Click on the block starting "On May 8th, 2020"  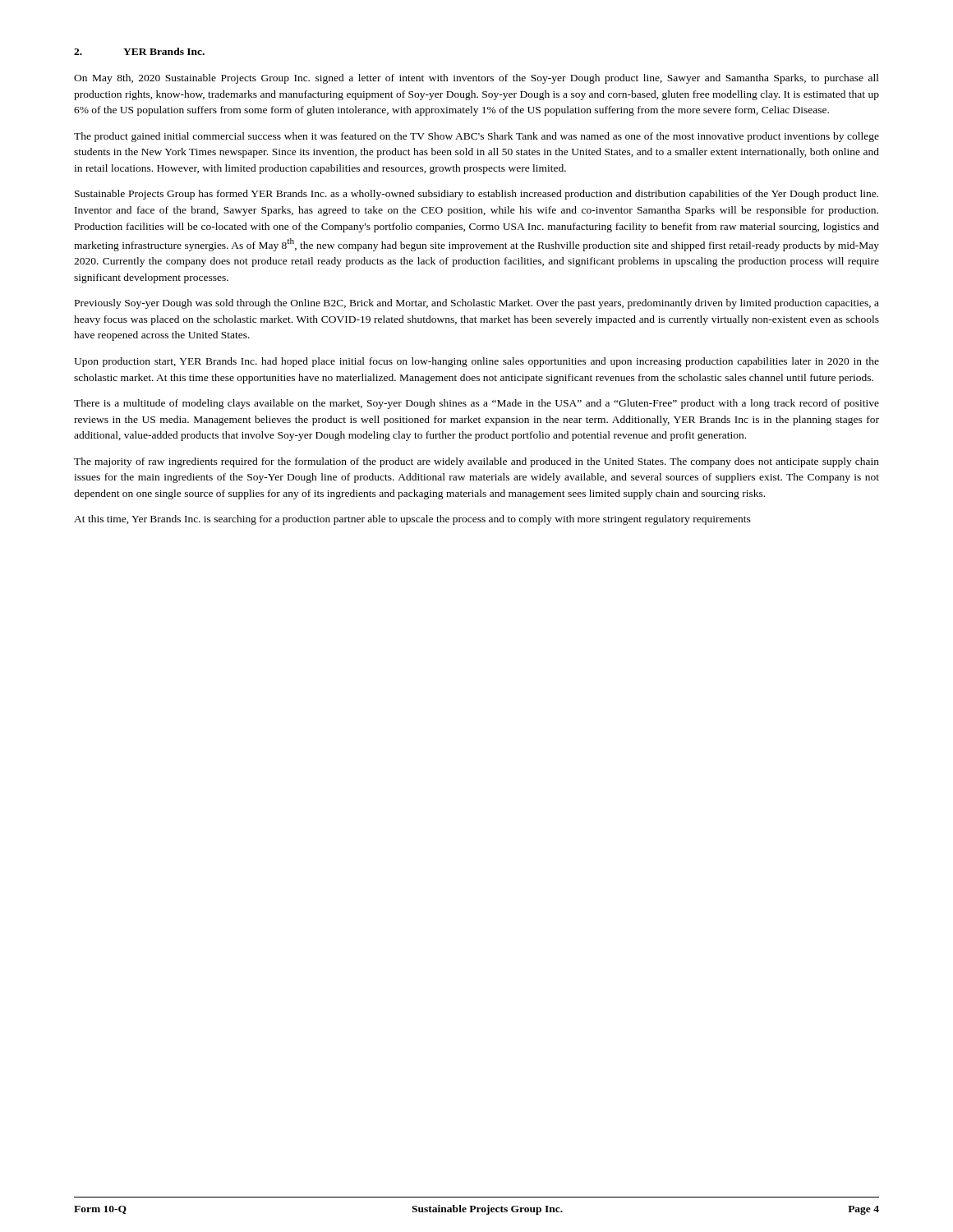coord(476,94)
